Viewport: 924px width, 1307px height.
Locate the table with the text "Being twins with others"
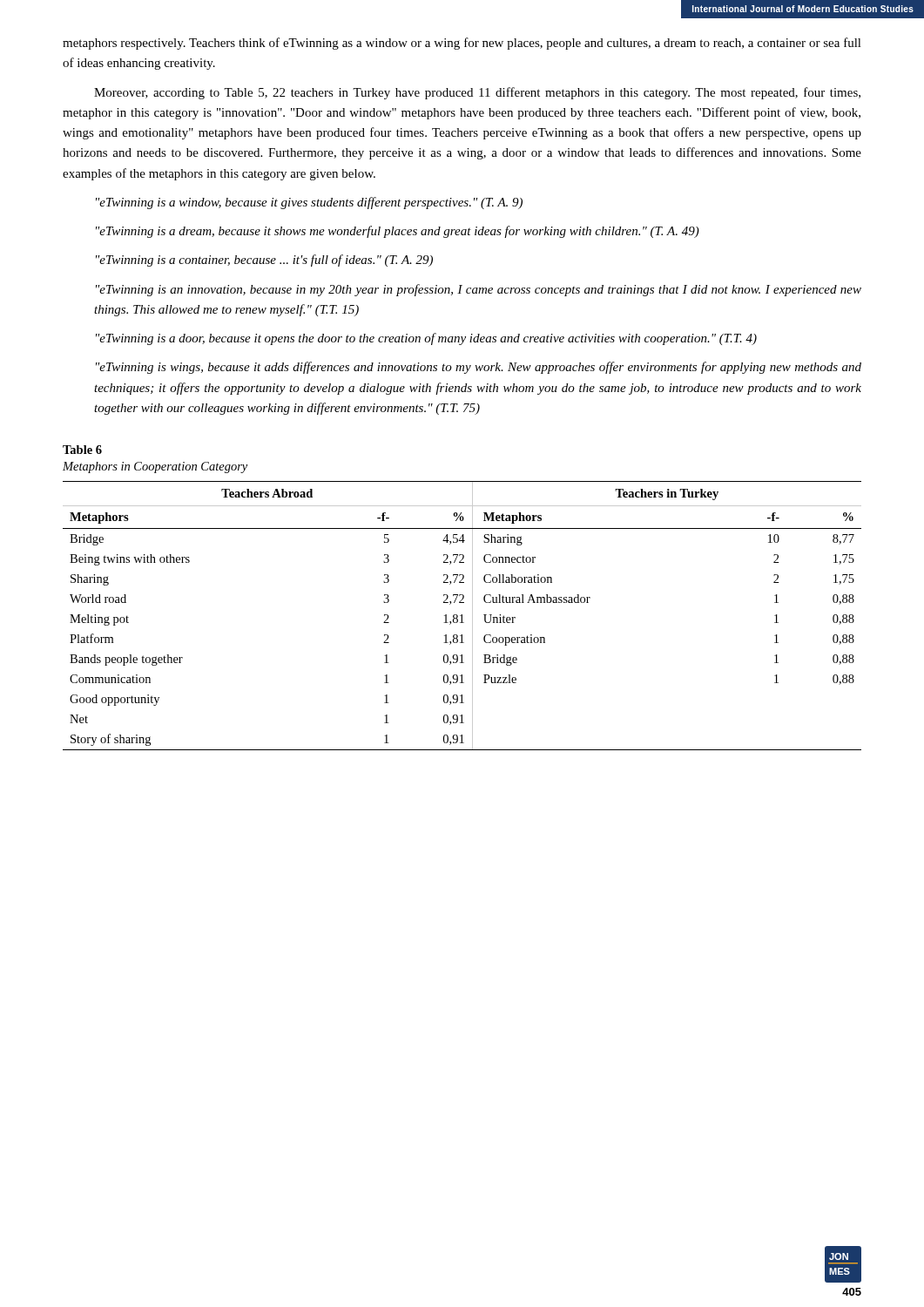pos(462,616)
